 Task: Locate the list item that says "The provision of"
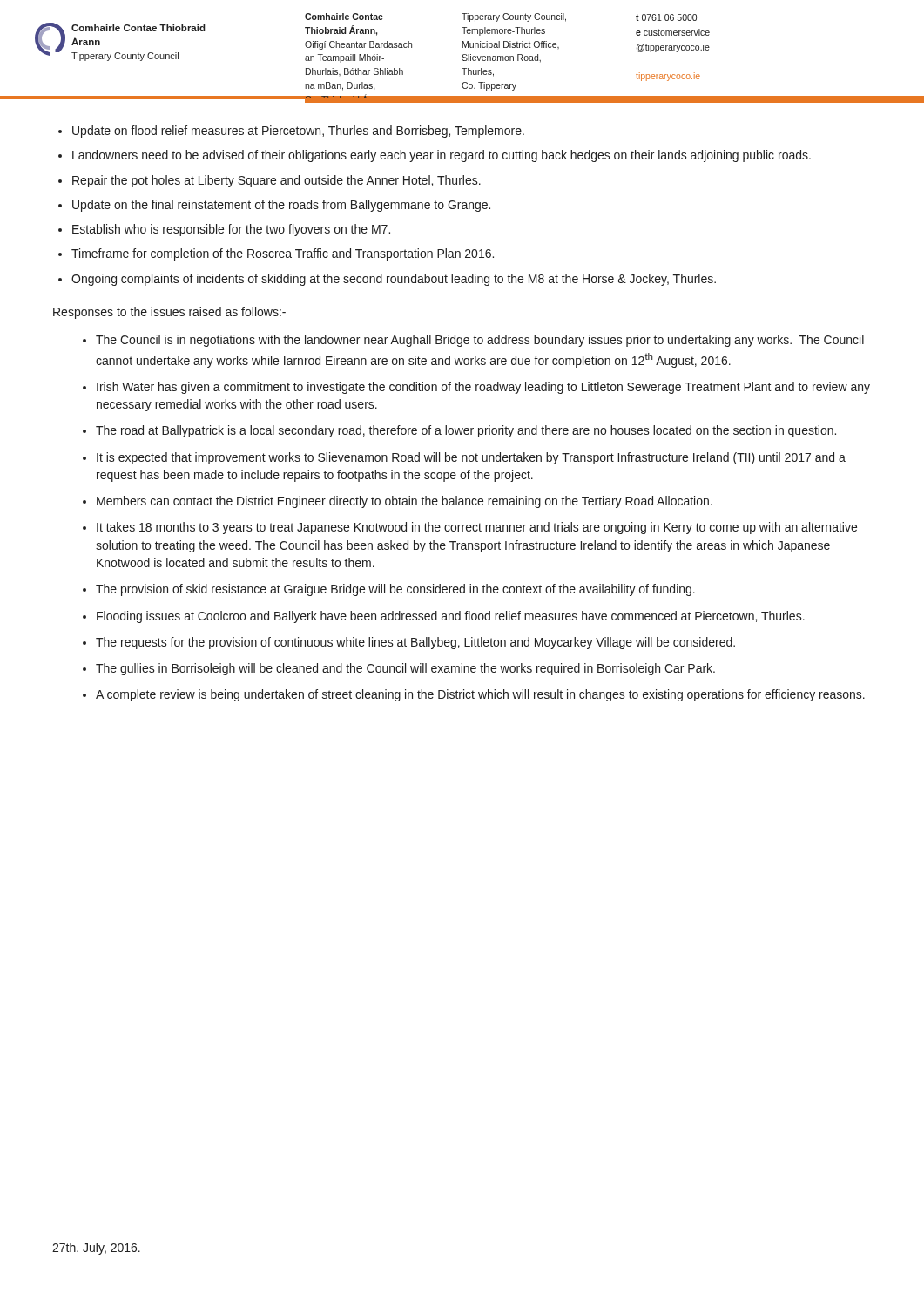(396, 589)
